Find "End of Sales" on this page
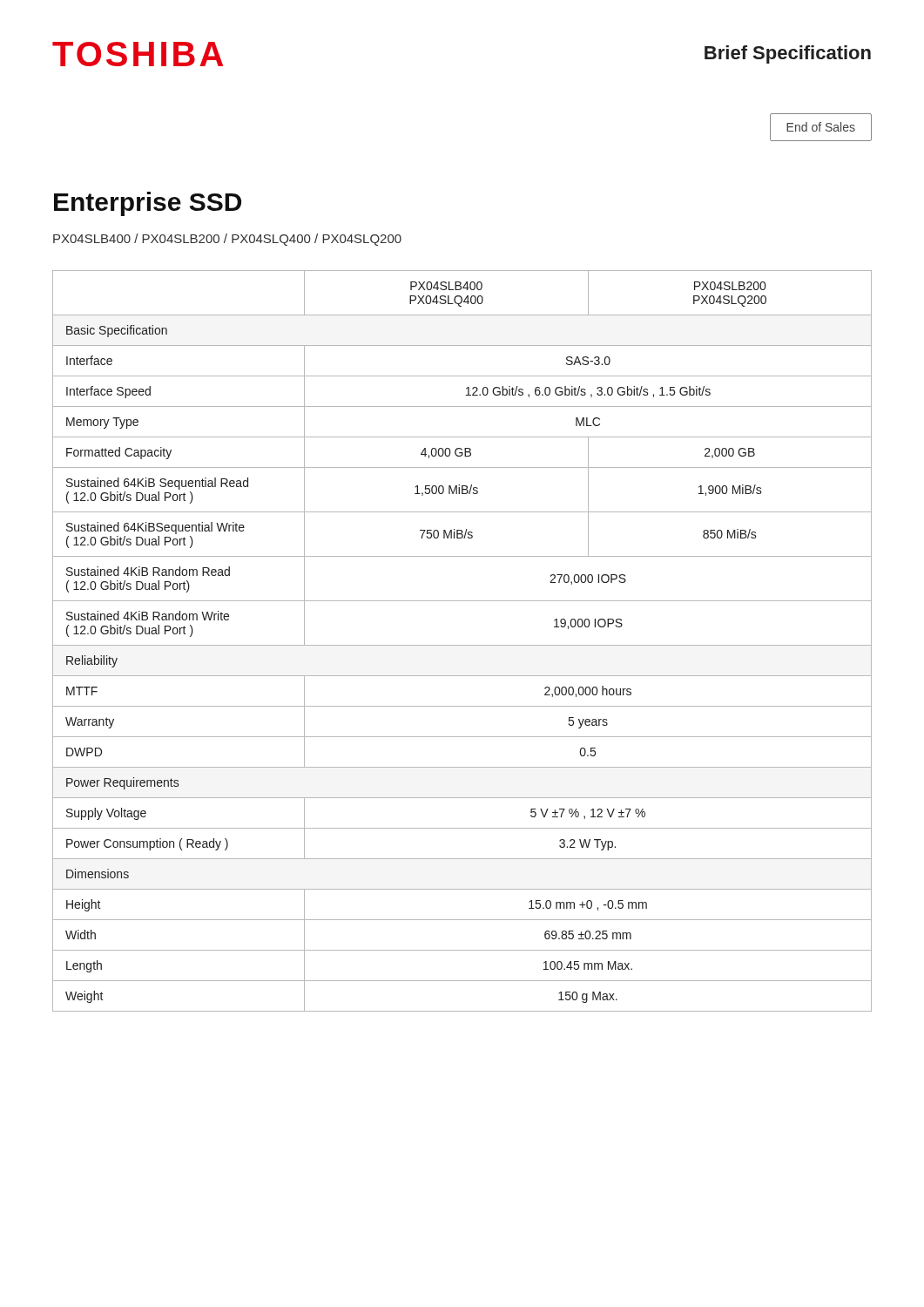The width and height of the screenshot is (924, 1307). [x=821, y=127]
